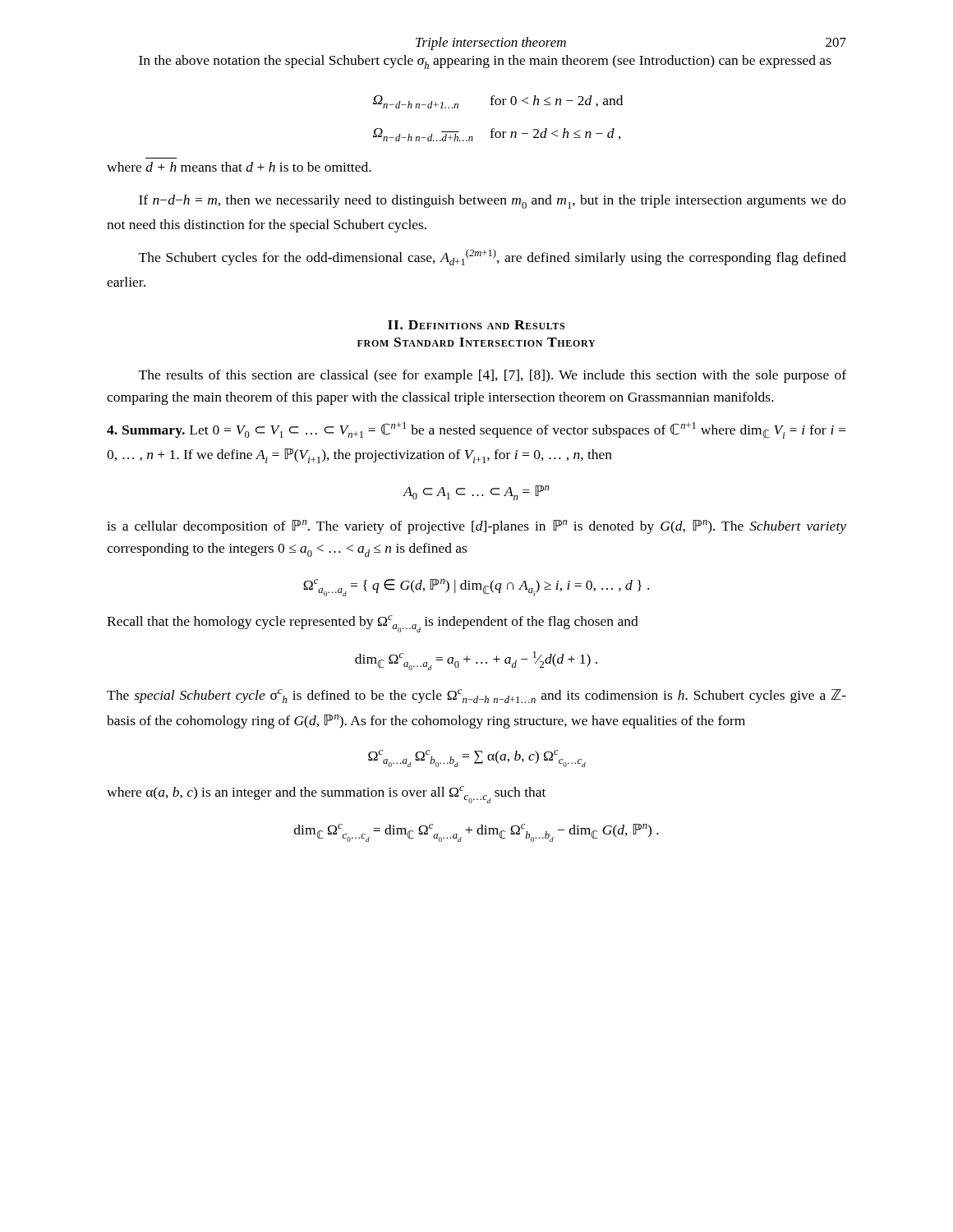
Task: Find the region starting "where d + h"
Action: click(239, 167)
